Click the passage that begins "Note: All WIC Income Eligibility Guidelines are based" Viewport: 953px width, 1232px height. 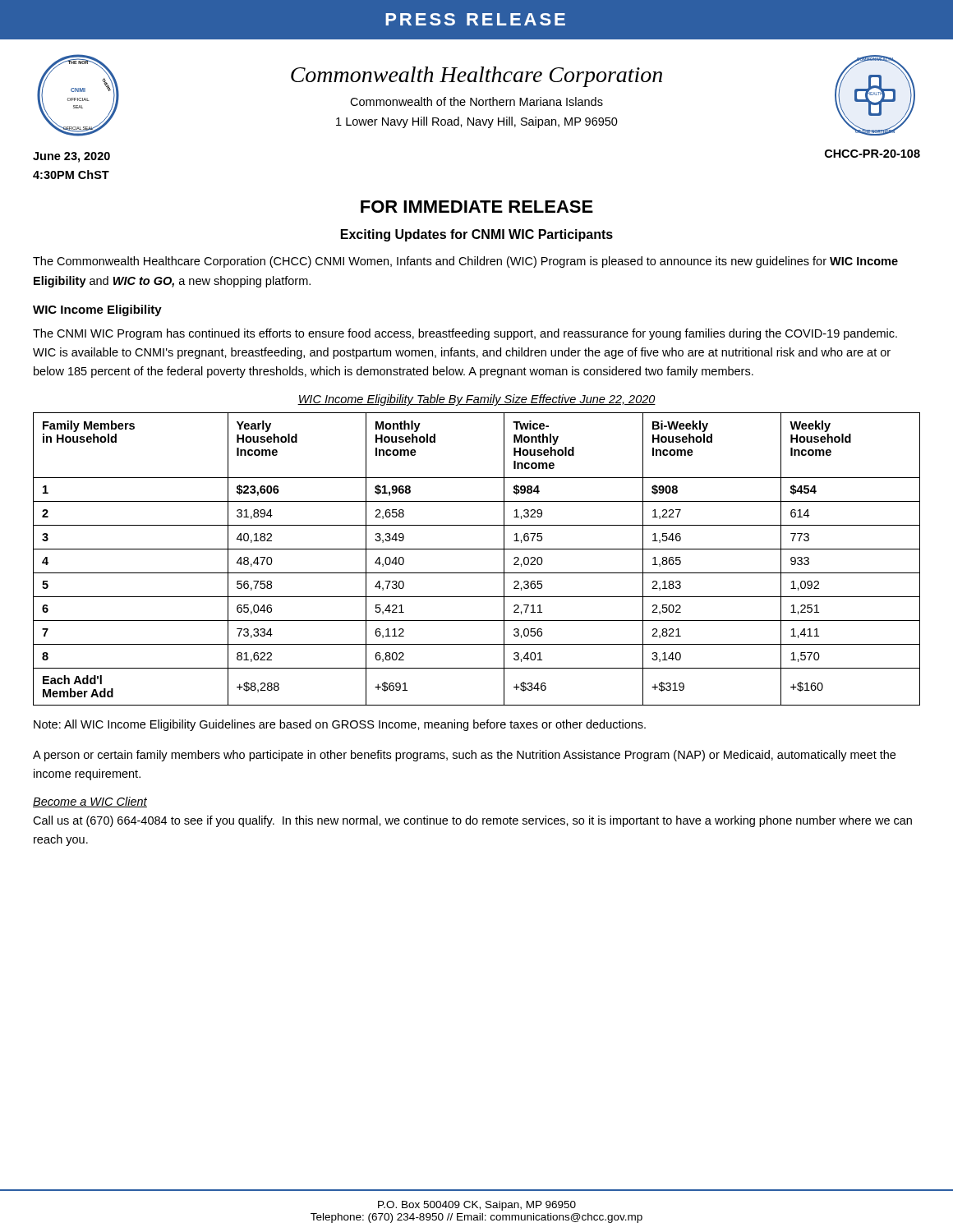pyautogui.click(x=340, y=725)
